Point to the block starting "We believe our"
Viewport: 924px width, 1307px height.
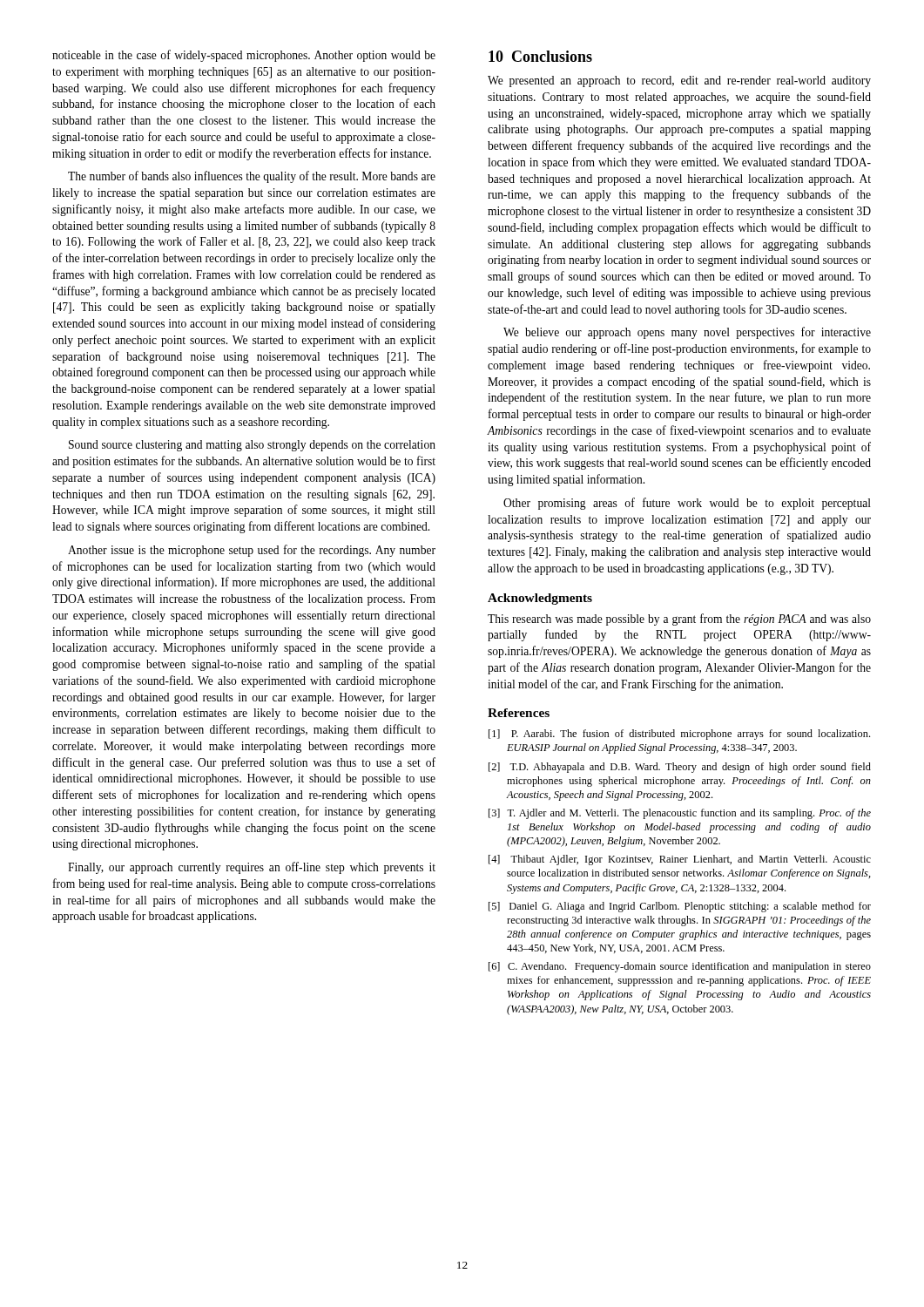[x=679, y=407]
